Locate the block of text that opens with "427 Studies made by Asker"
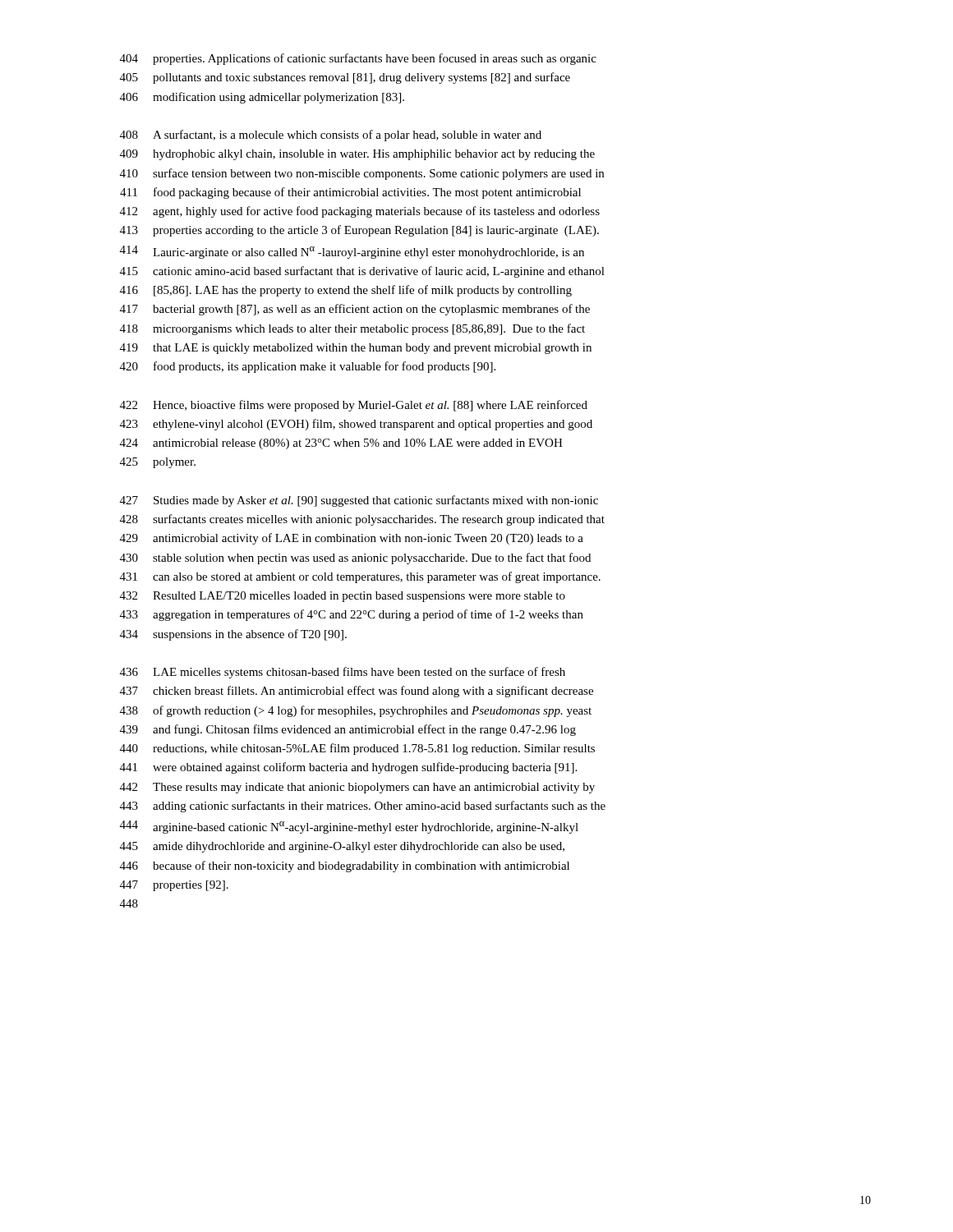The width and height of the screenshot is (953, 1232). click(485, 567)
